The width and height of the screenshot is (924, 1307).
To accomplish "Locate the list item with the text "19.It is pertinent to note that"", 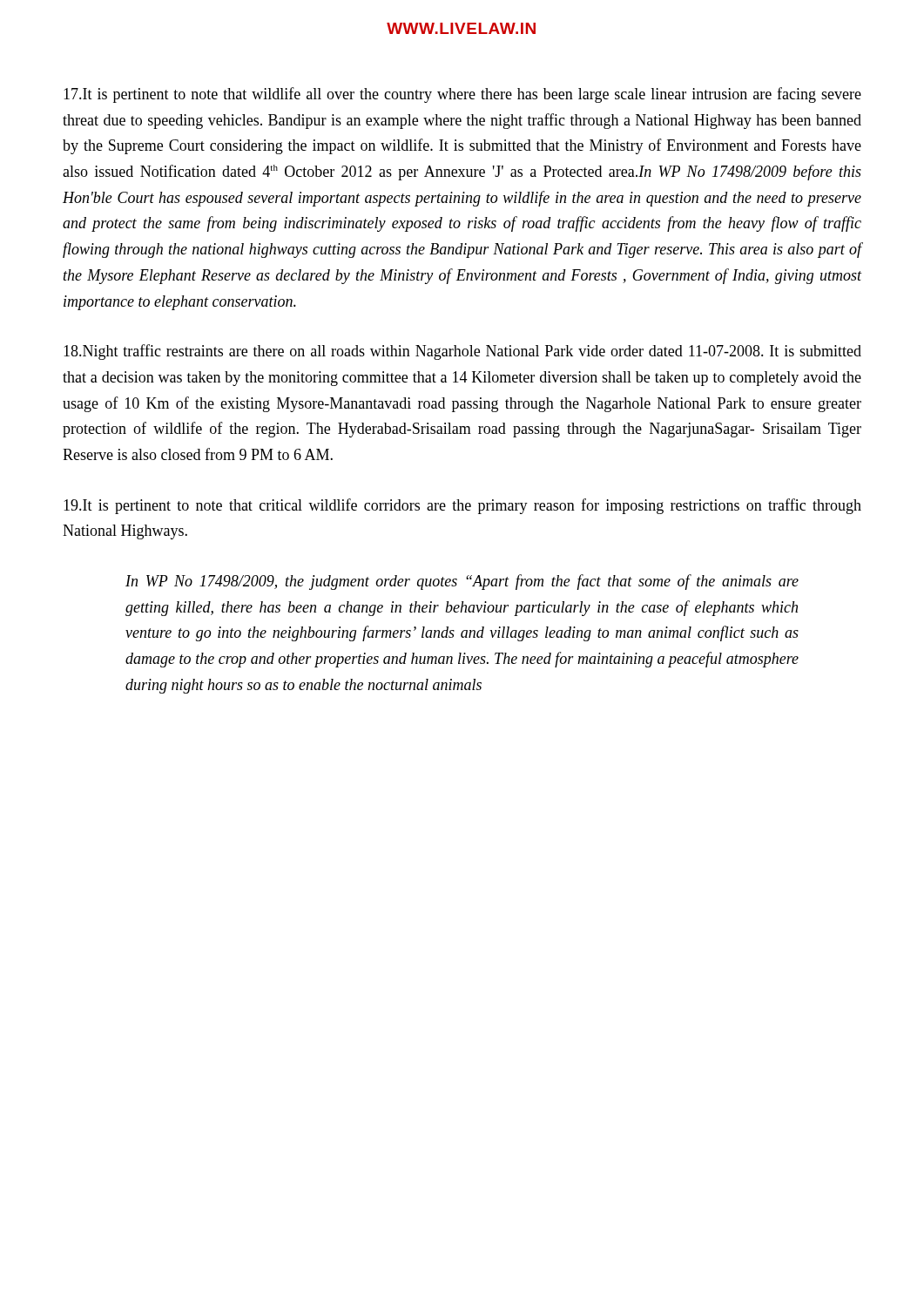I will coord(462,519).
